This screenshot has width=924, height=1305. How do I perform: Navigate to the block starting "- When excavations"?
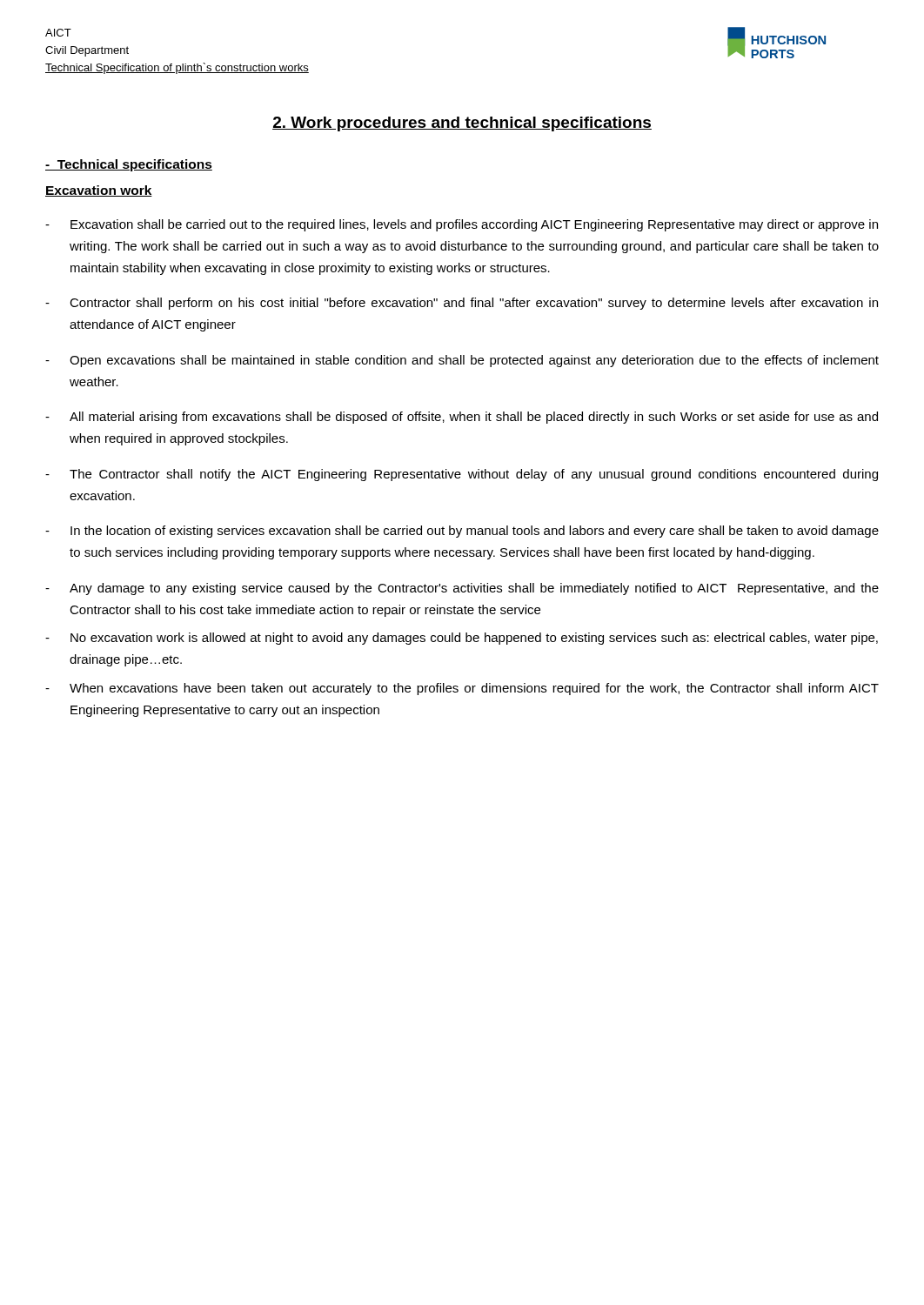pos(462,699)
